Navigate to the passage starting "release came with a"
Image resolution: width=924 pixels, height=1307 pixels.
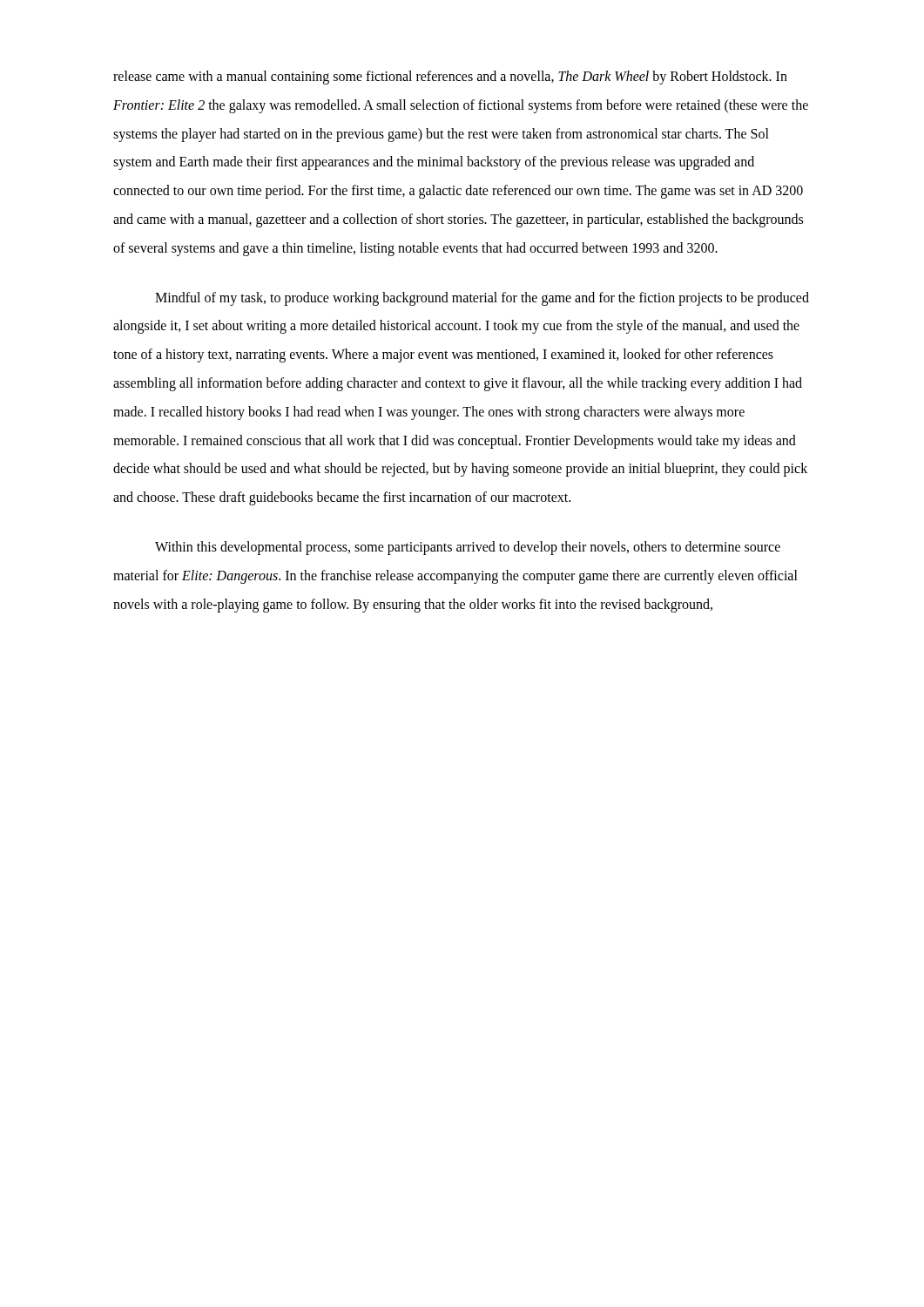[461, 162]
